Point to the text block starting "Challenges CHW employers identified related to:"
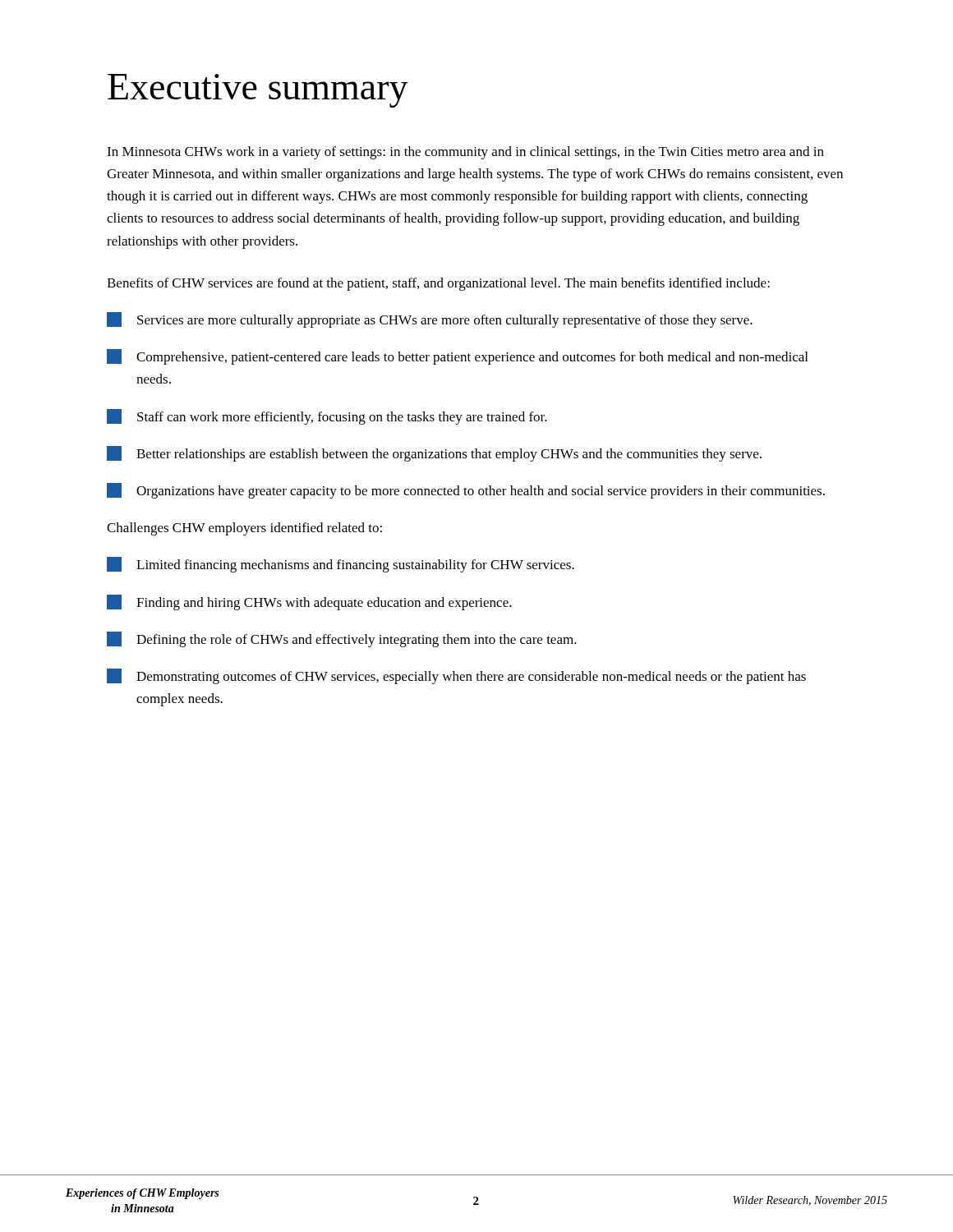953x1232 pixels. pos(245,528)
